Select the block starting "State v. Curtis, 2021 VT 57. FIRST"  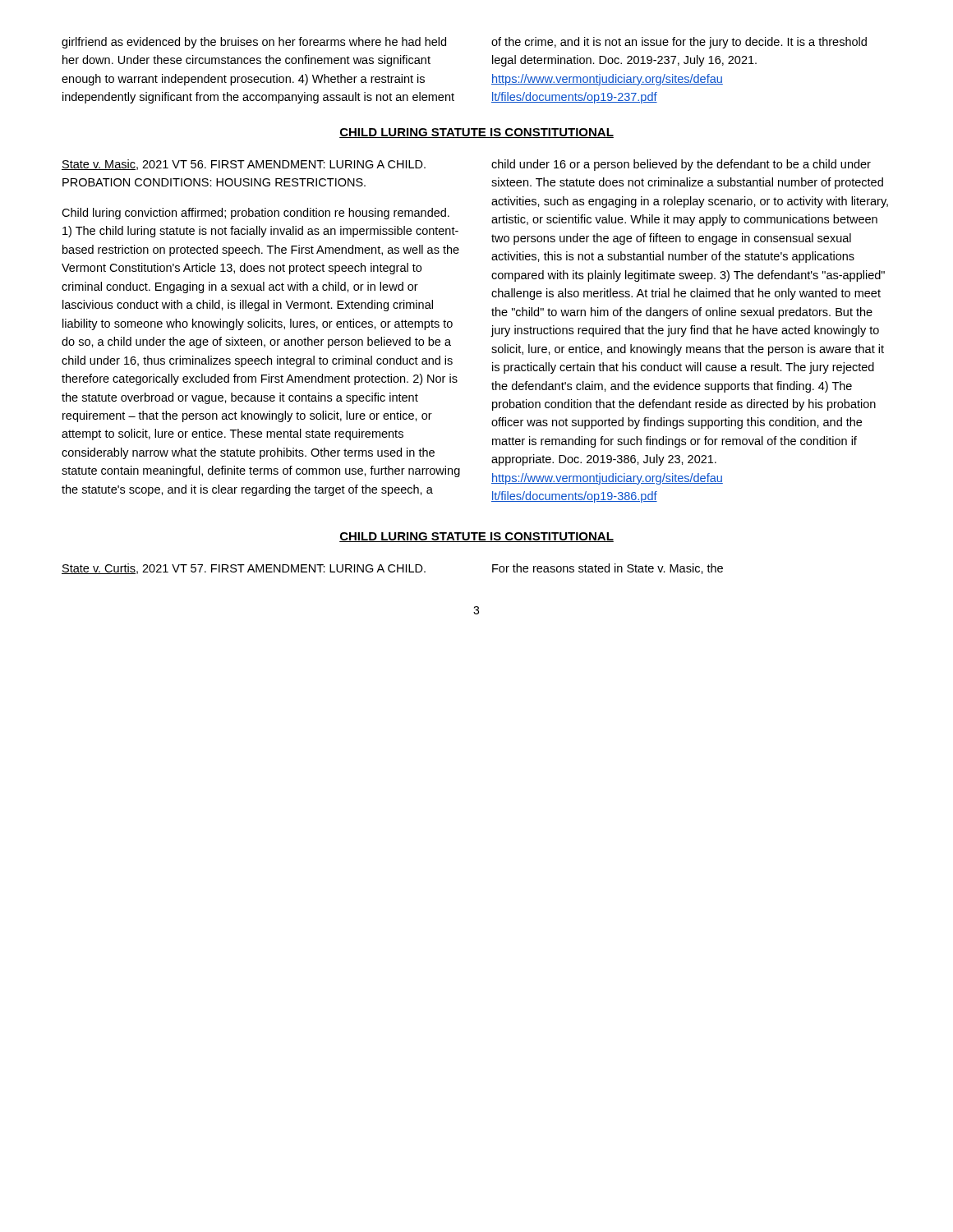(244, 568)
